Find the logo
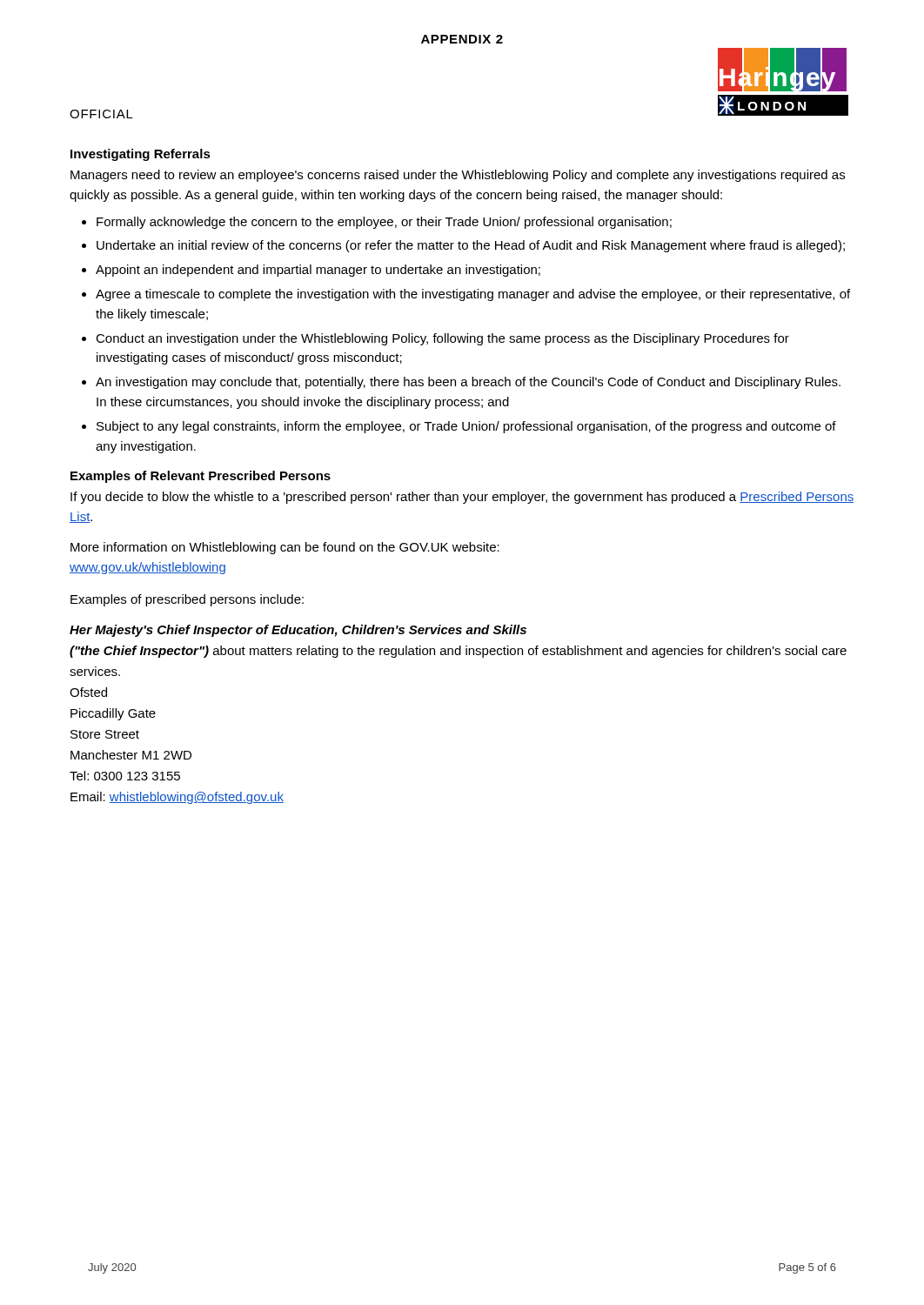 790,85
